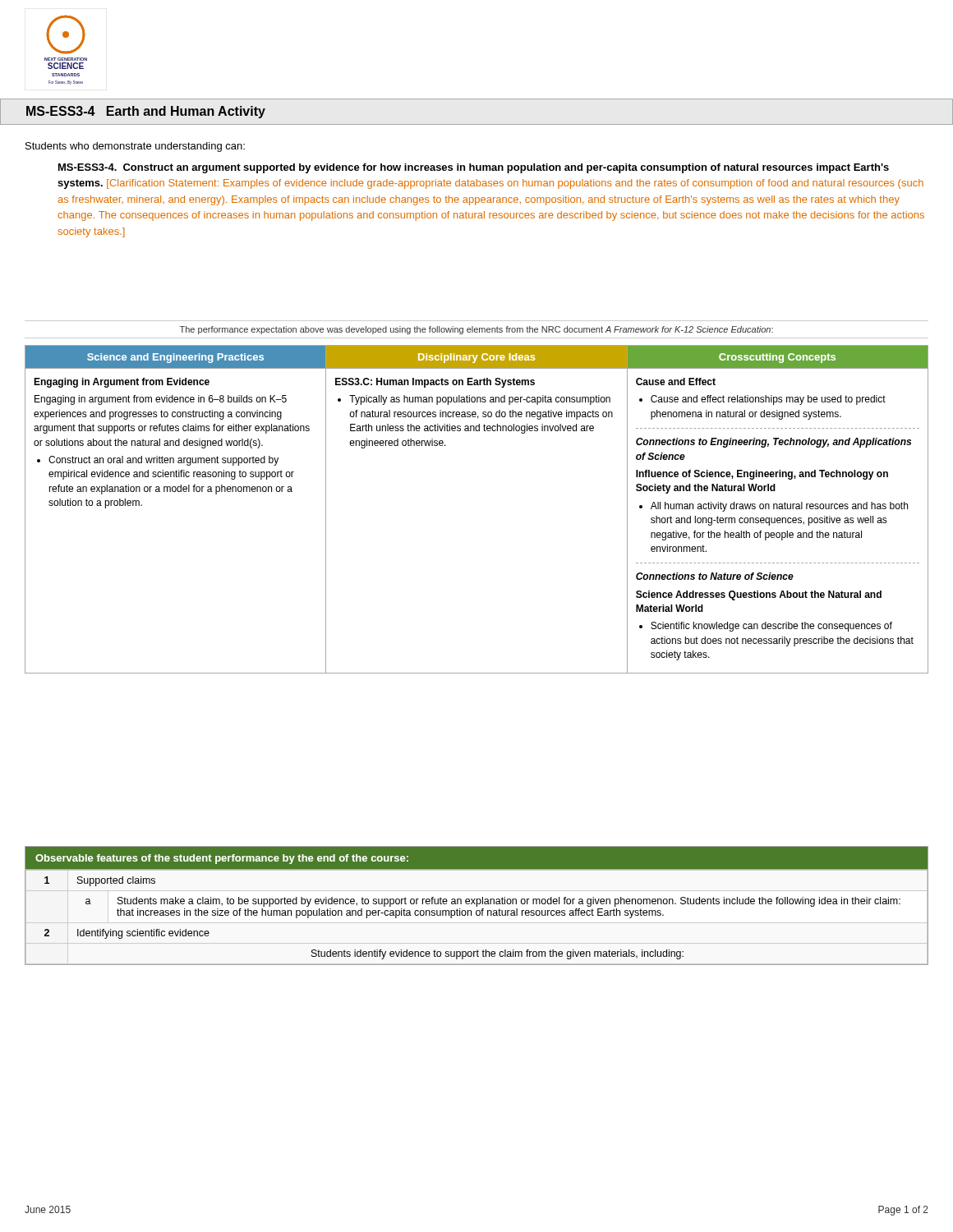Find the table that mentions "Science and Engineering Practices"

(176, 509)
